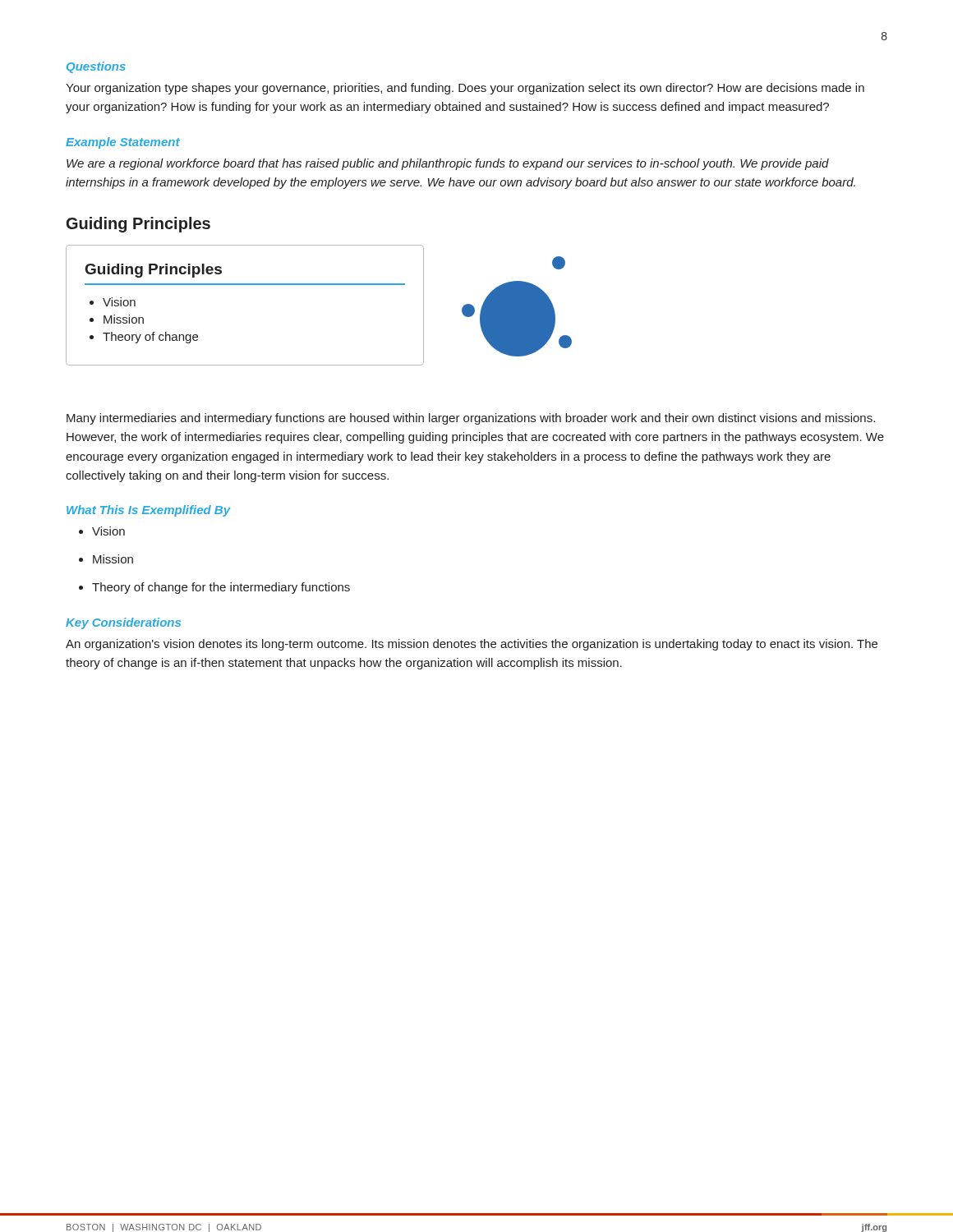Where is the section header that starts "What This Is Exemplified"?
Screen dimensions: 1232x953
[x=148, y=510]
